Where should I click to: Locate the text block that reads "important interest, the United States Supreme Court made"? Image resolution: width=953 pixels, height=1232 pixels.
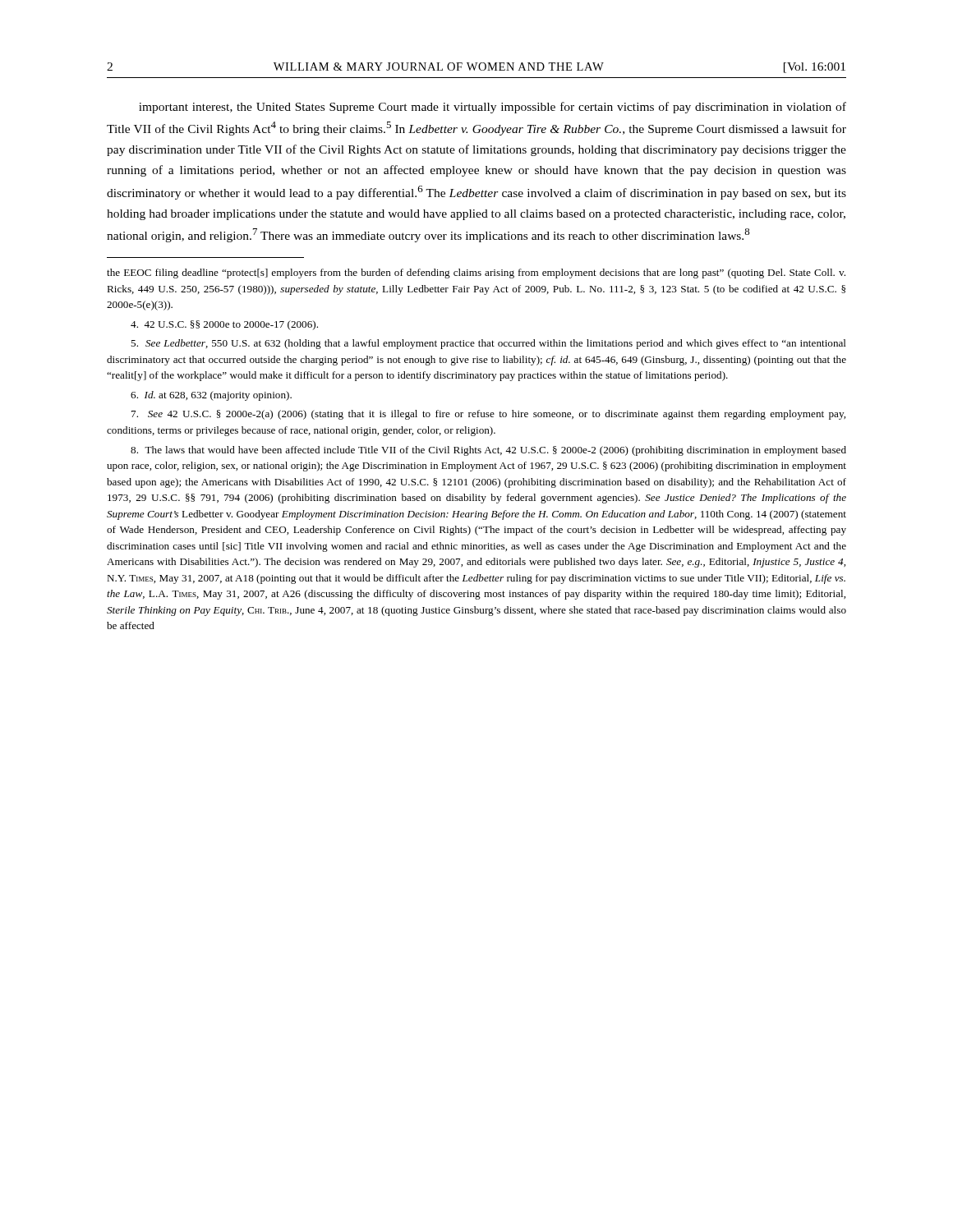click(476, 171)
